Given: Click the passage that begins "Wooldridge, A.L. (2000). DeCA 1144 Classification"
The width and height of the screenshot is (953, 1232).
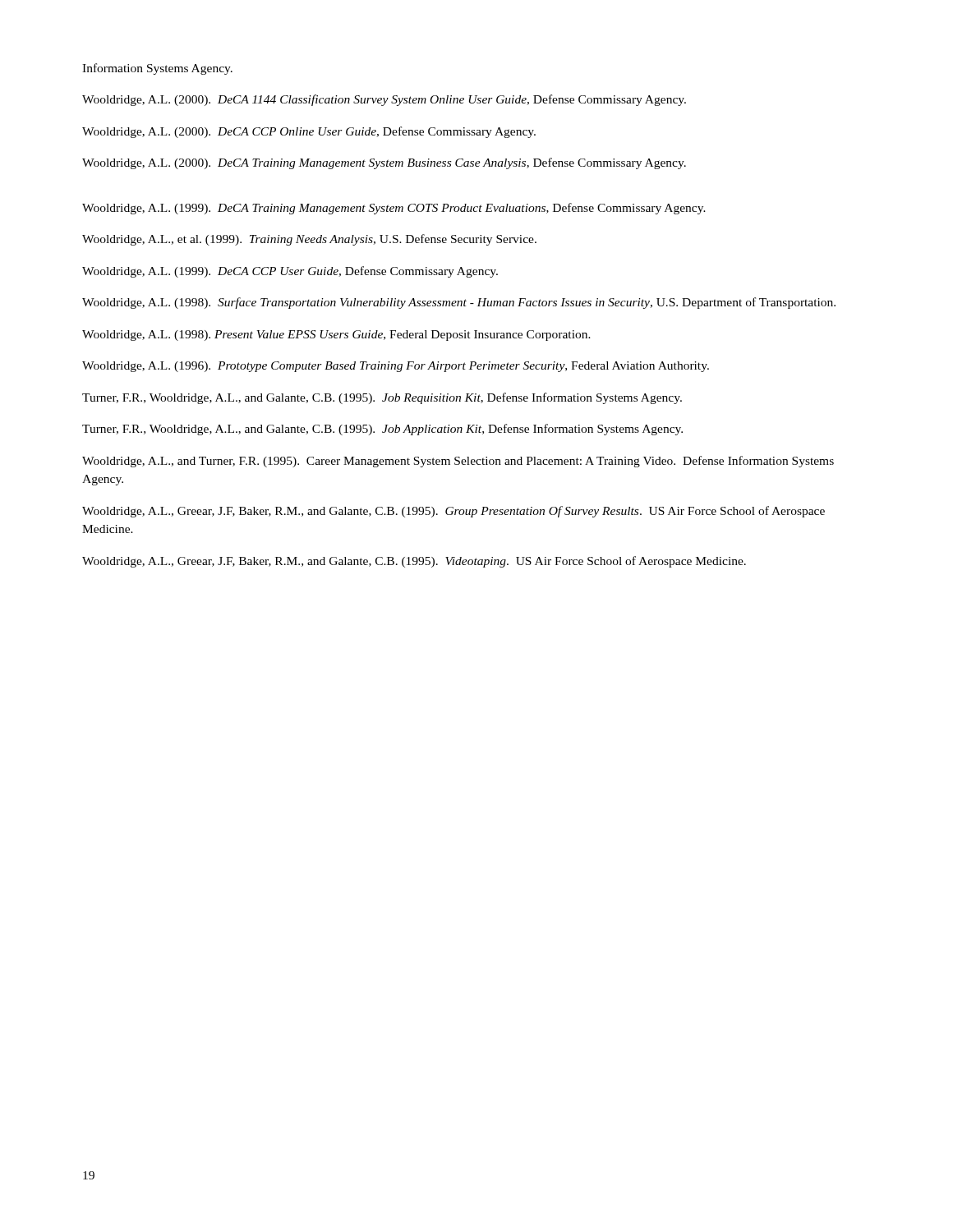Looking at the screenshot, I should click(384, 99).
